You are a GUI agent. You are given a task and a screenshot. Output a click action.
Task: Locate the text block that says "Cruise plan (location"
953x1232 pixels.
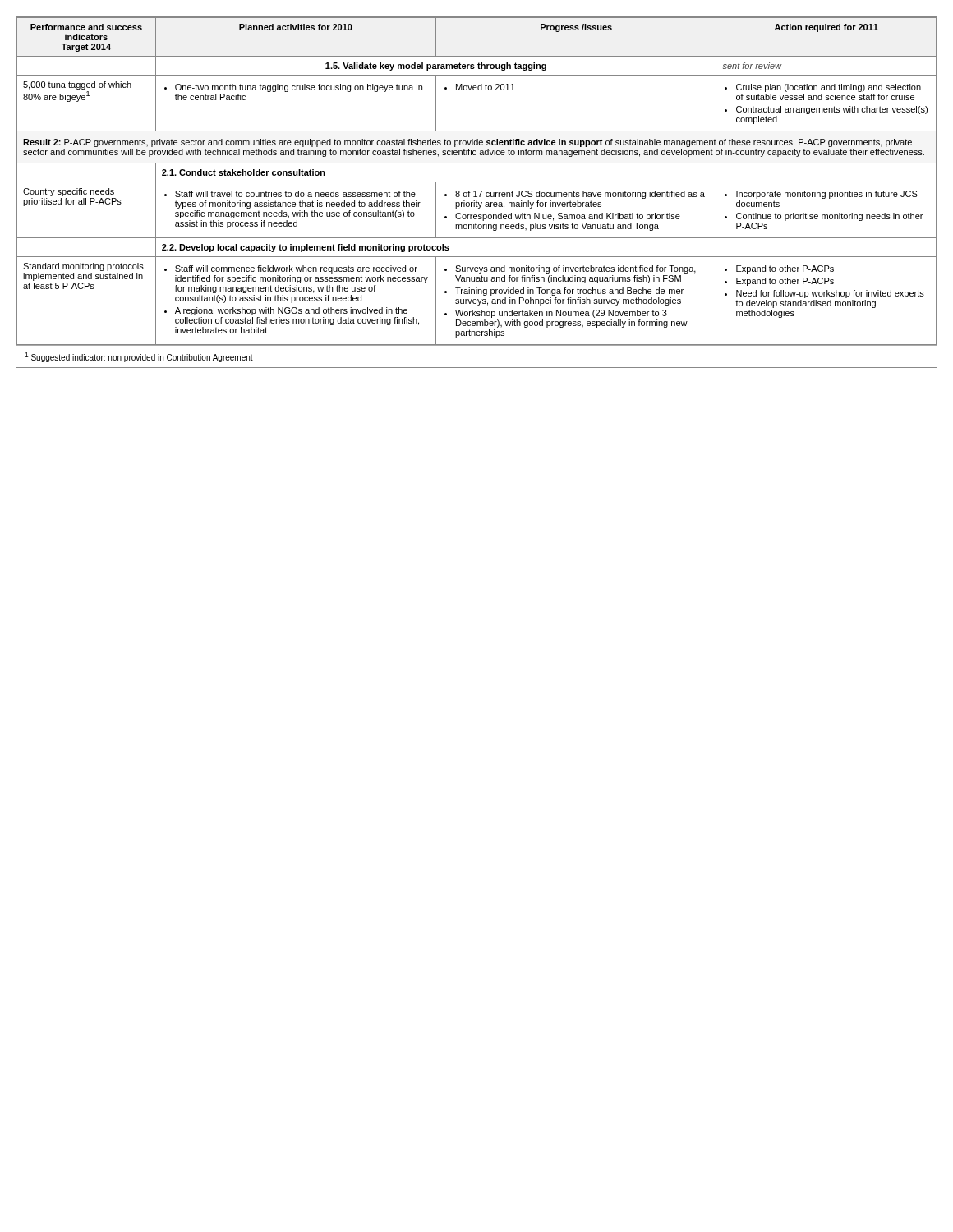[826, 103]
